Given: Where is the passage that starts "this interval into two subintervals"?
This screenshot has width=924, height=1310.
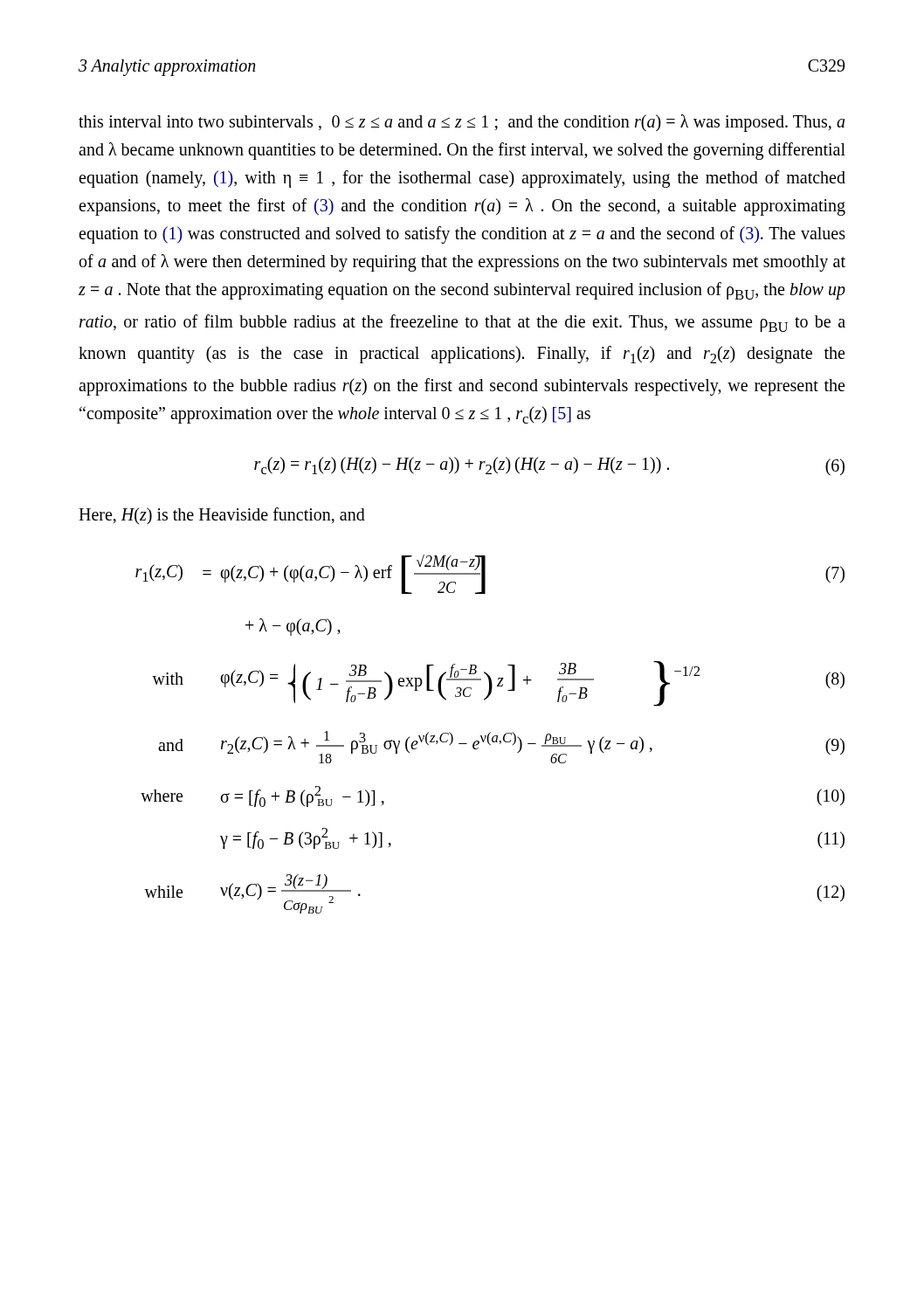Looking at the screenshot, I should click(462, 269).
